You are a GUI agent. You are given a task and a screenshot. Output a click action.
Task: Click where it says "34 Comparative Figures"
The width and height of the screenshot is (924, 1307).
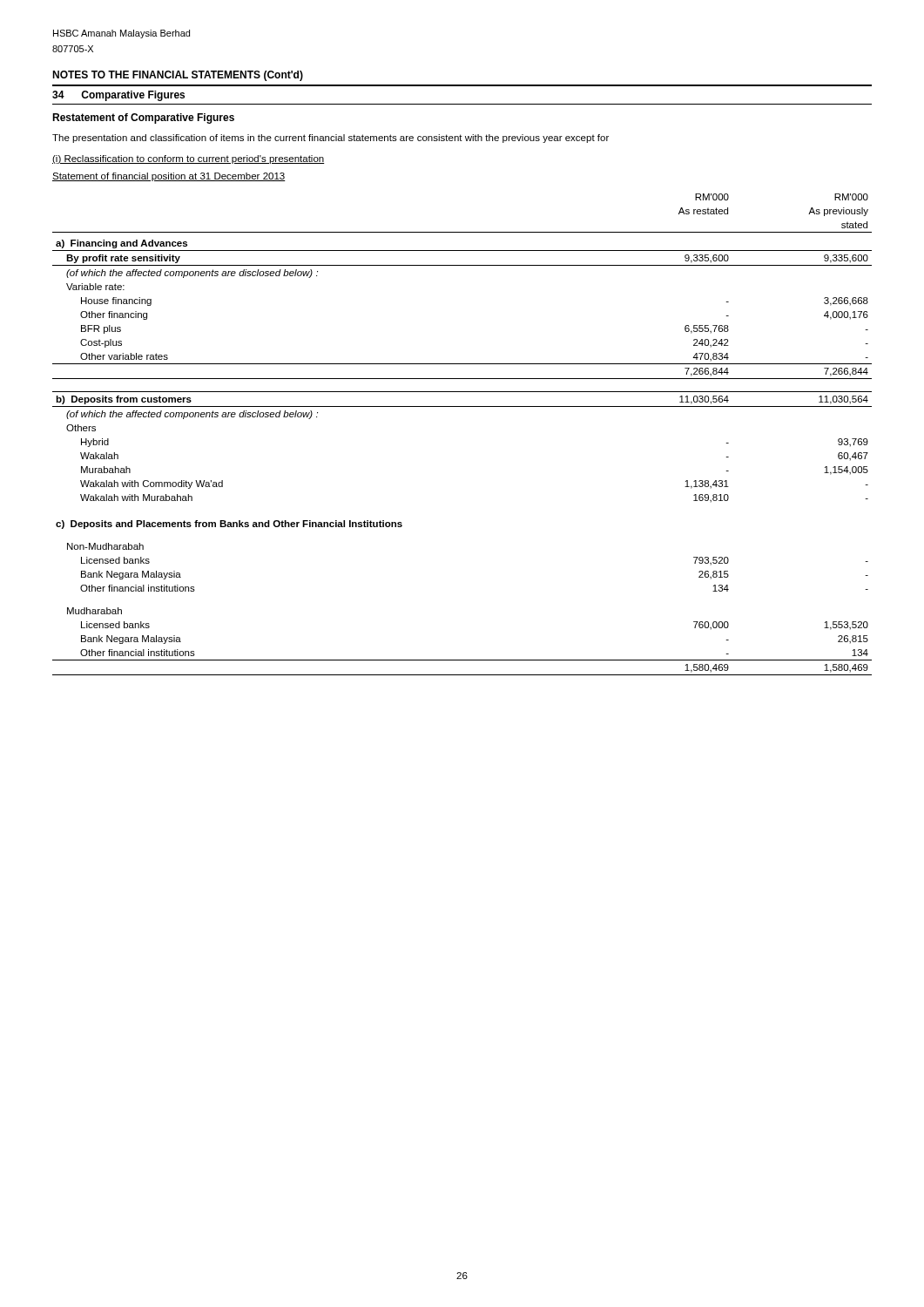pyautogui.click(x=119, y=95)
